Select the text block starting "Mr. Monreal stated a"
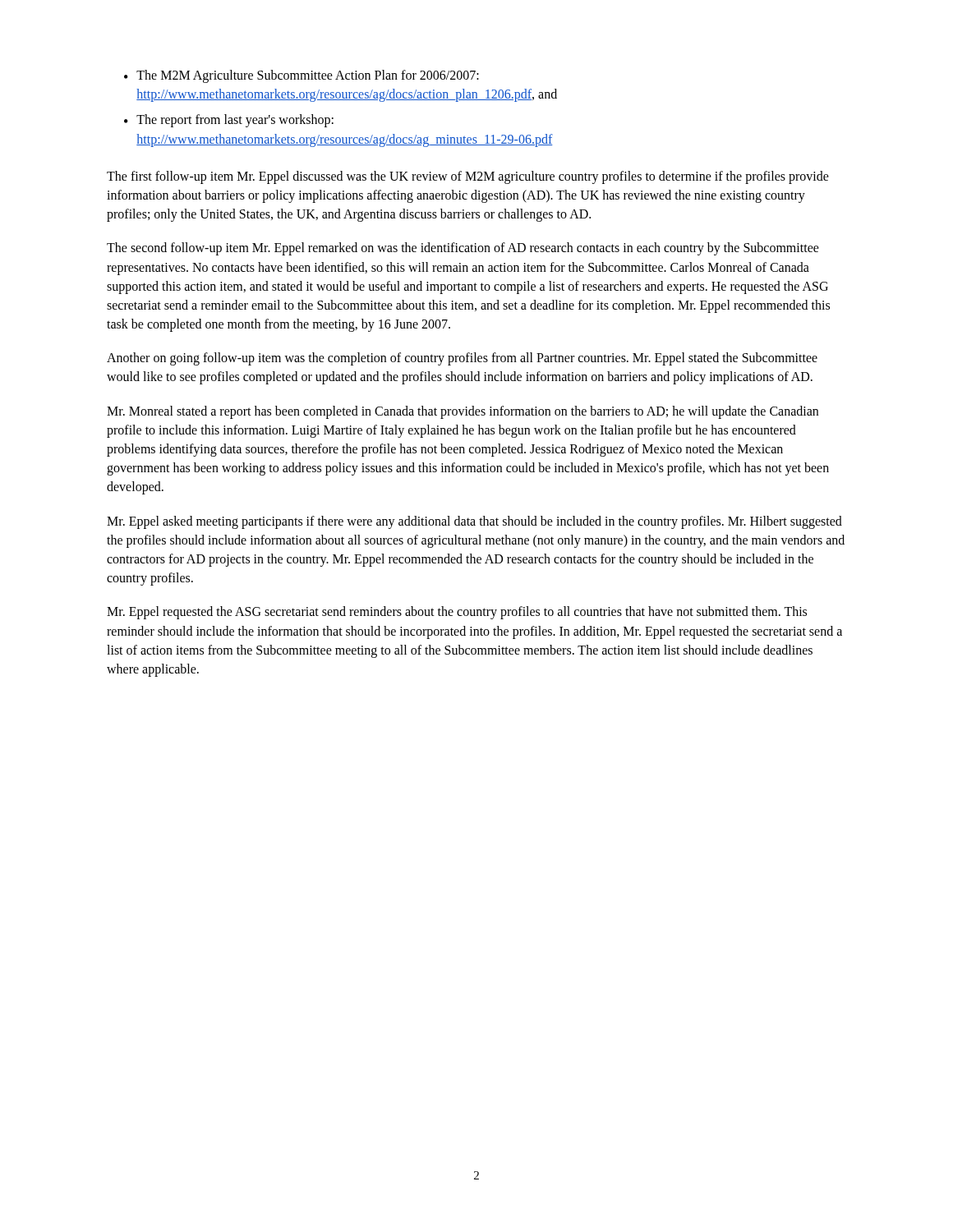The image size is (953, 1232). pos(468,449)
